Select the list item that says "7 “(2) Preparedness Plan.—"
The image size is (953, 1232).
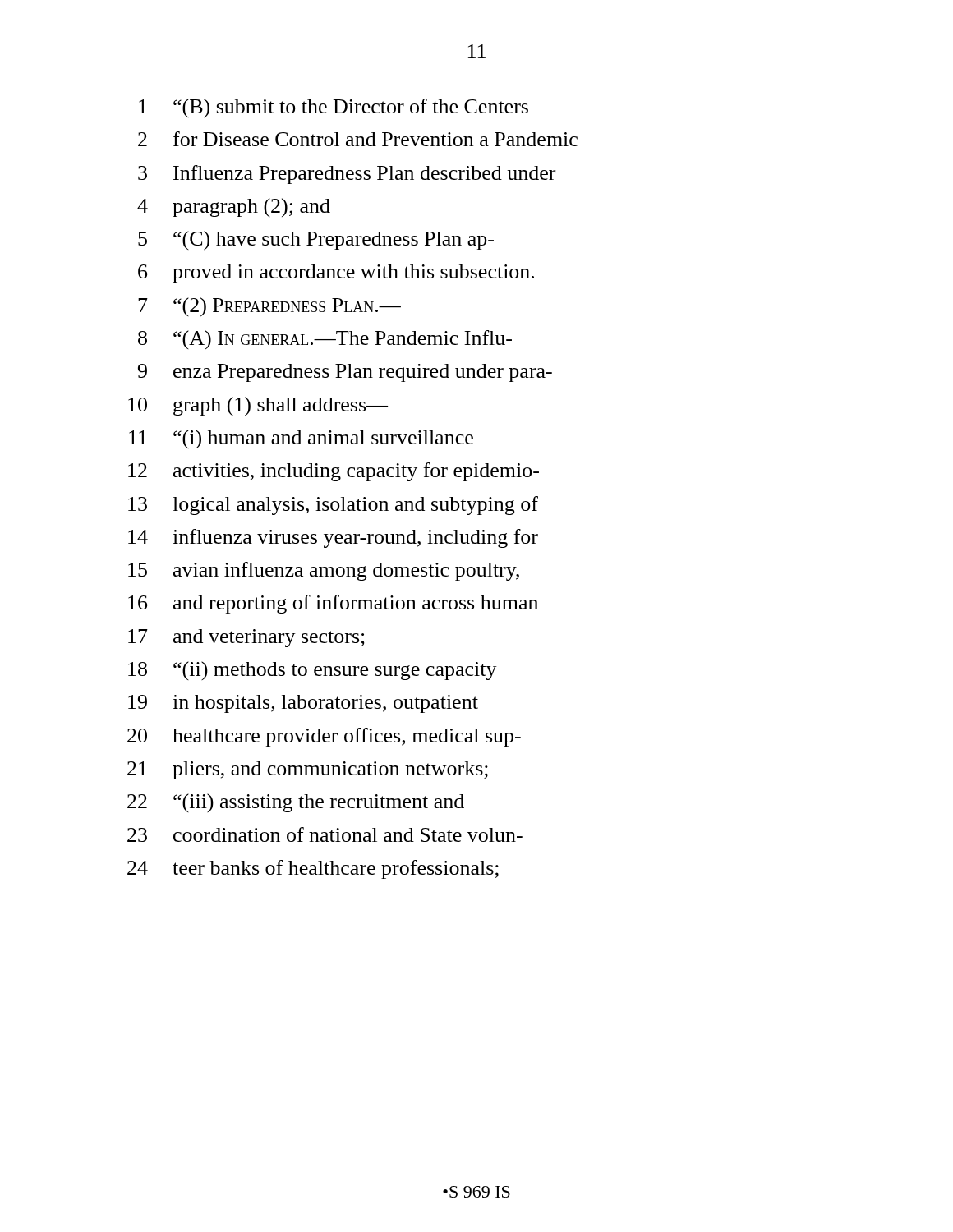[x=269, y=307]
